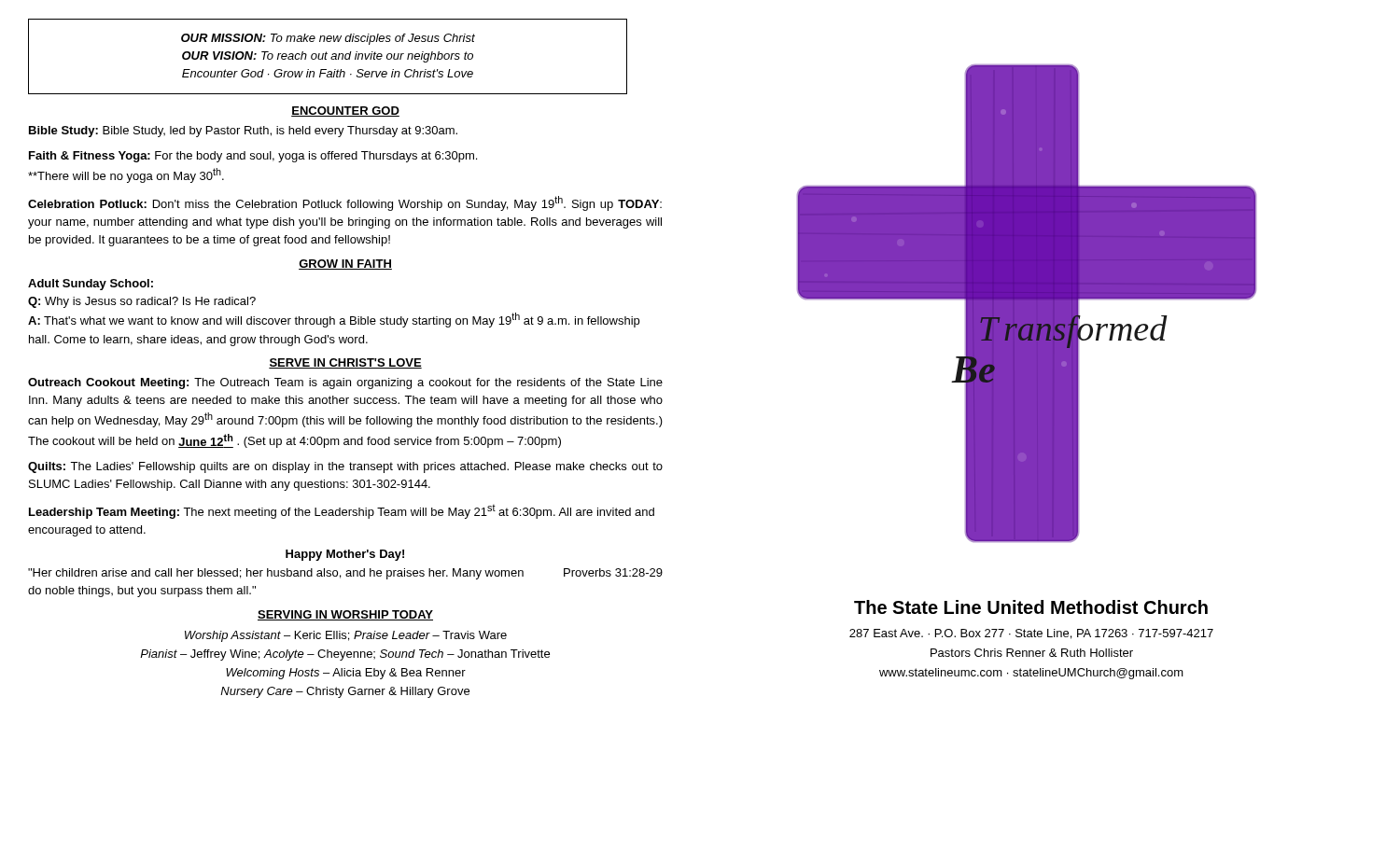The height and width of the screenshot is (850, 1400).
Task: Click on the text block containing "Outreach Cookout Meeting:"
Action: pos(345,412)
